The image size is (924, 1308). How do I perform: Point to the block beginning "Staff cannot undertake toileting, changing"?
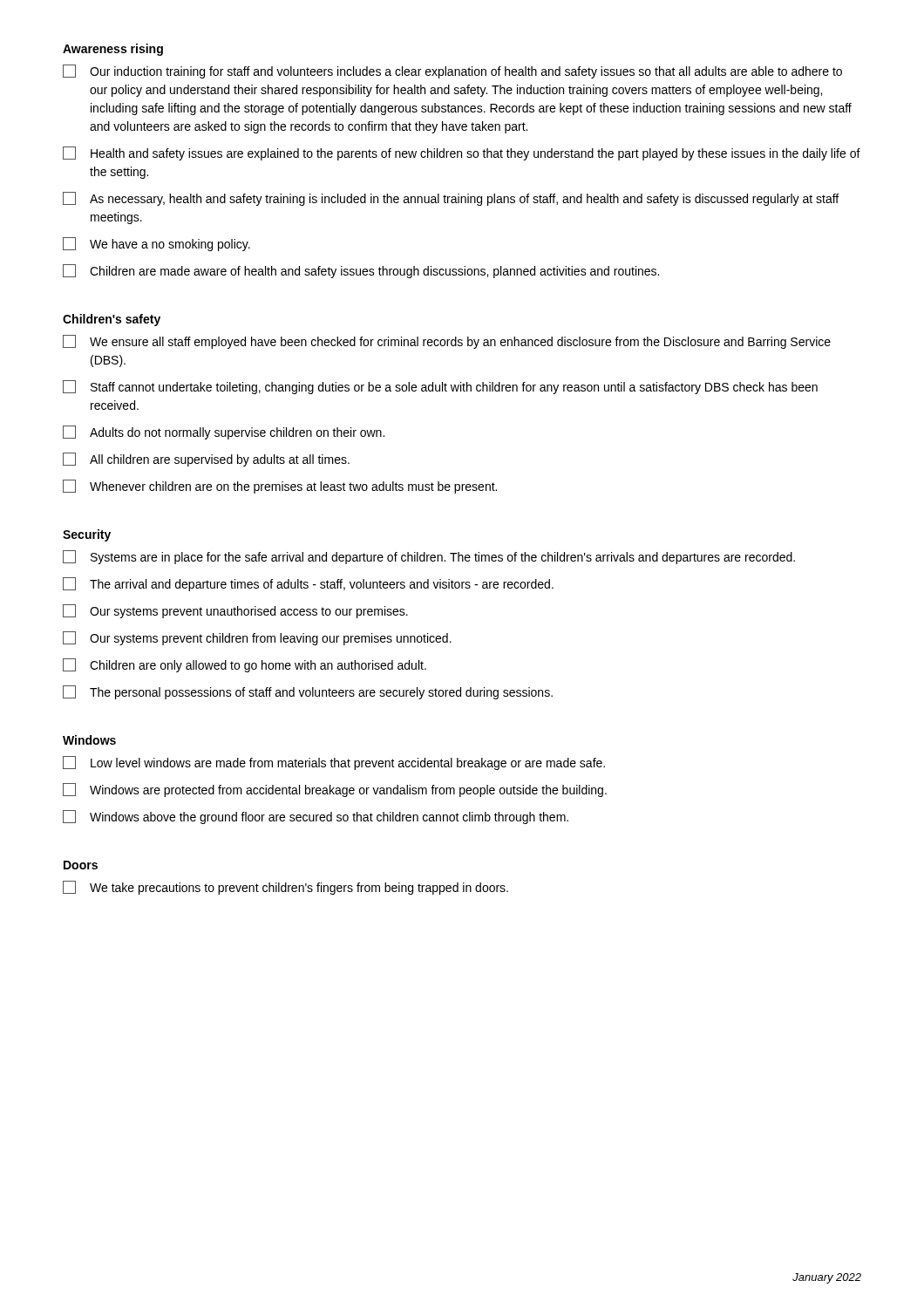coord(462,397)
